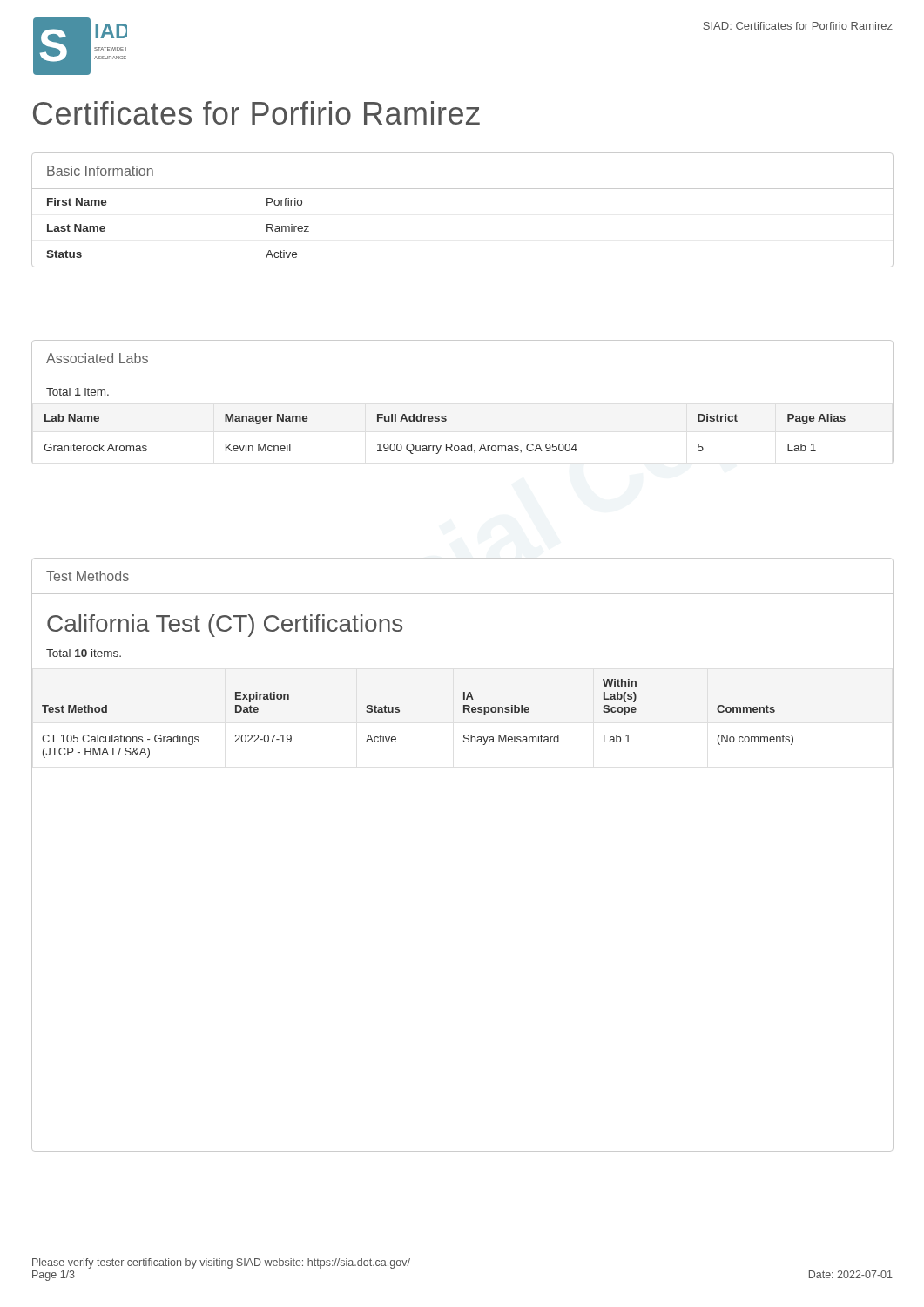Select the table that reads "Manager Name"
924x1307 pixels.
click(x=462, y=434)
